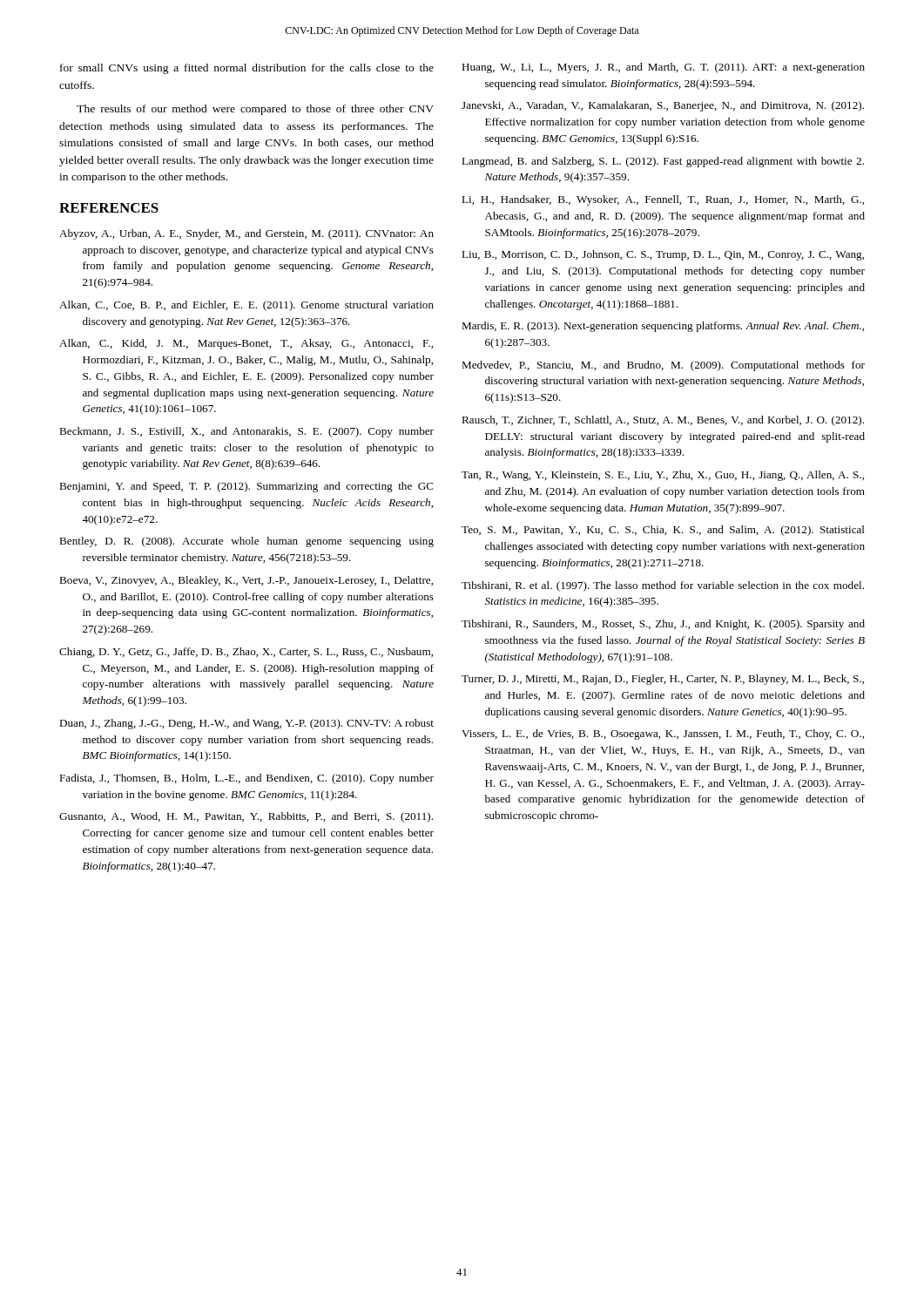Screen dimensions: 1307x924
Task: Locate the block of text that opens with "Alkan, C., Kidd, J."
Action: (246, 376)
